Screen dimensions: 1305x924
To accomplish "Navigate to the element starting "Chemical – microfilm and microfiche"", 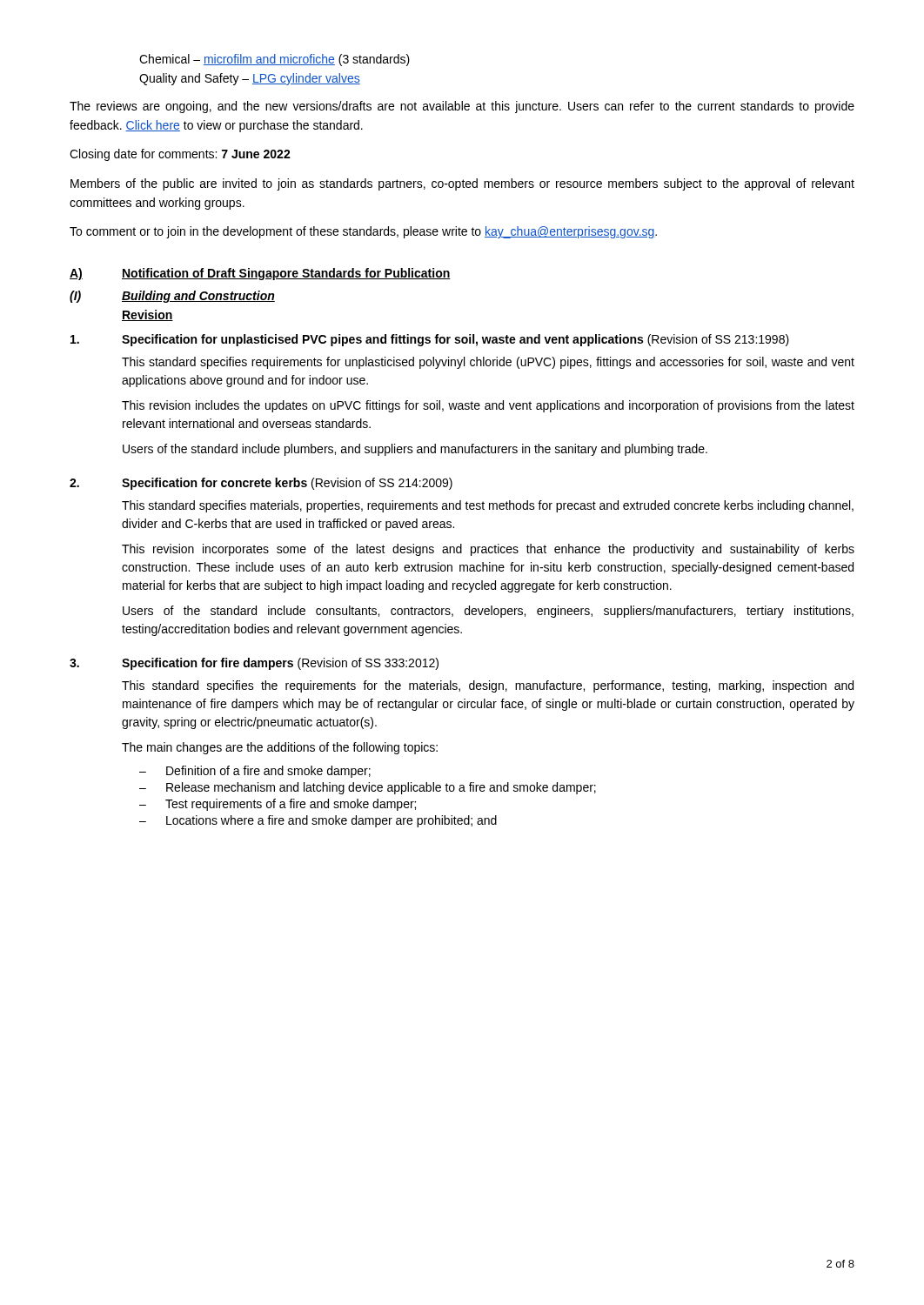I will click(x=275, y=59).
